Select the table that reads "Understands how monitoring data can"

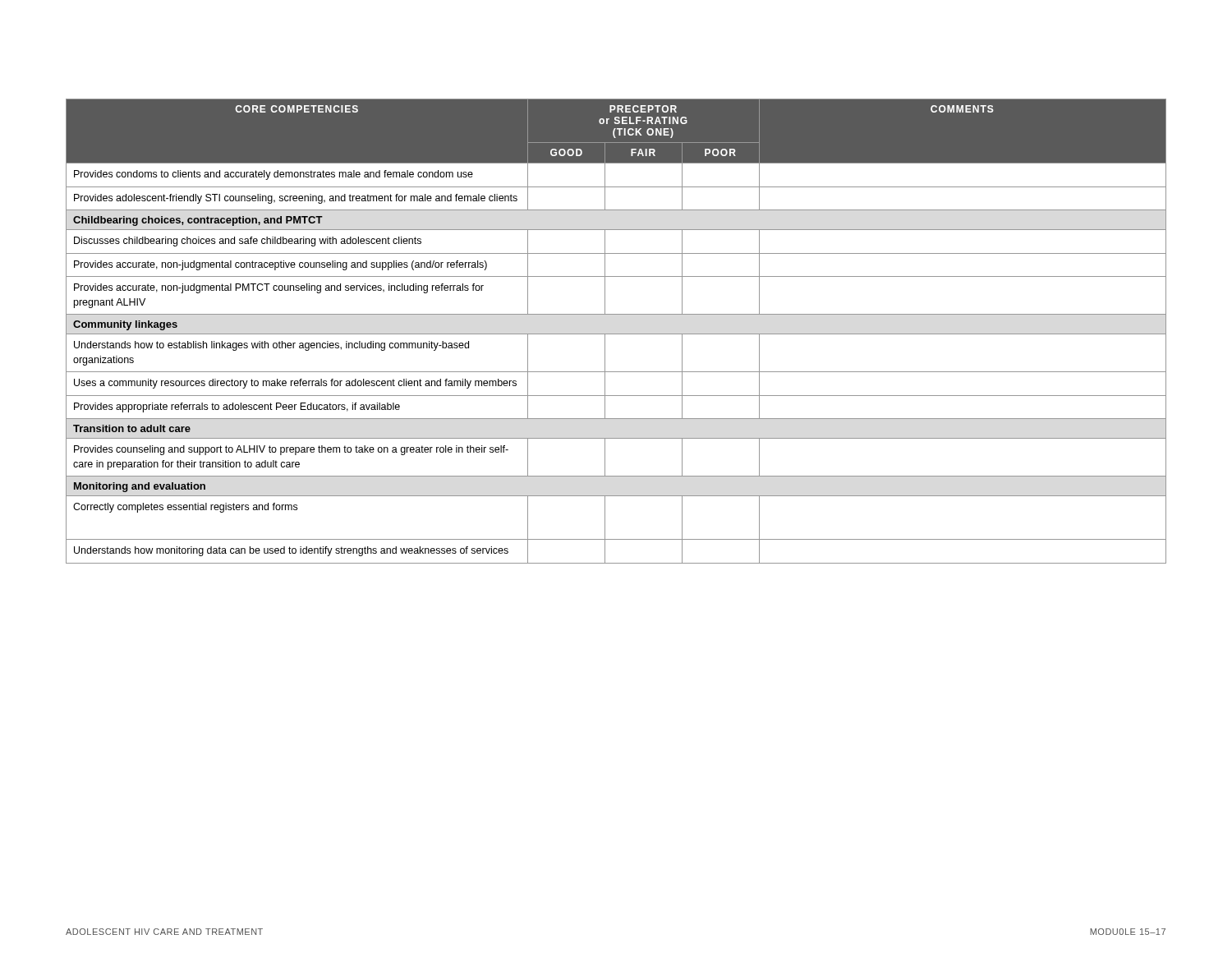tap(616, 331)
